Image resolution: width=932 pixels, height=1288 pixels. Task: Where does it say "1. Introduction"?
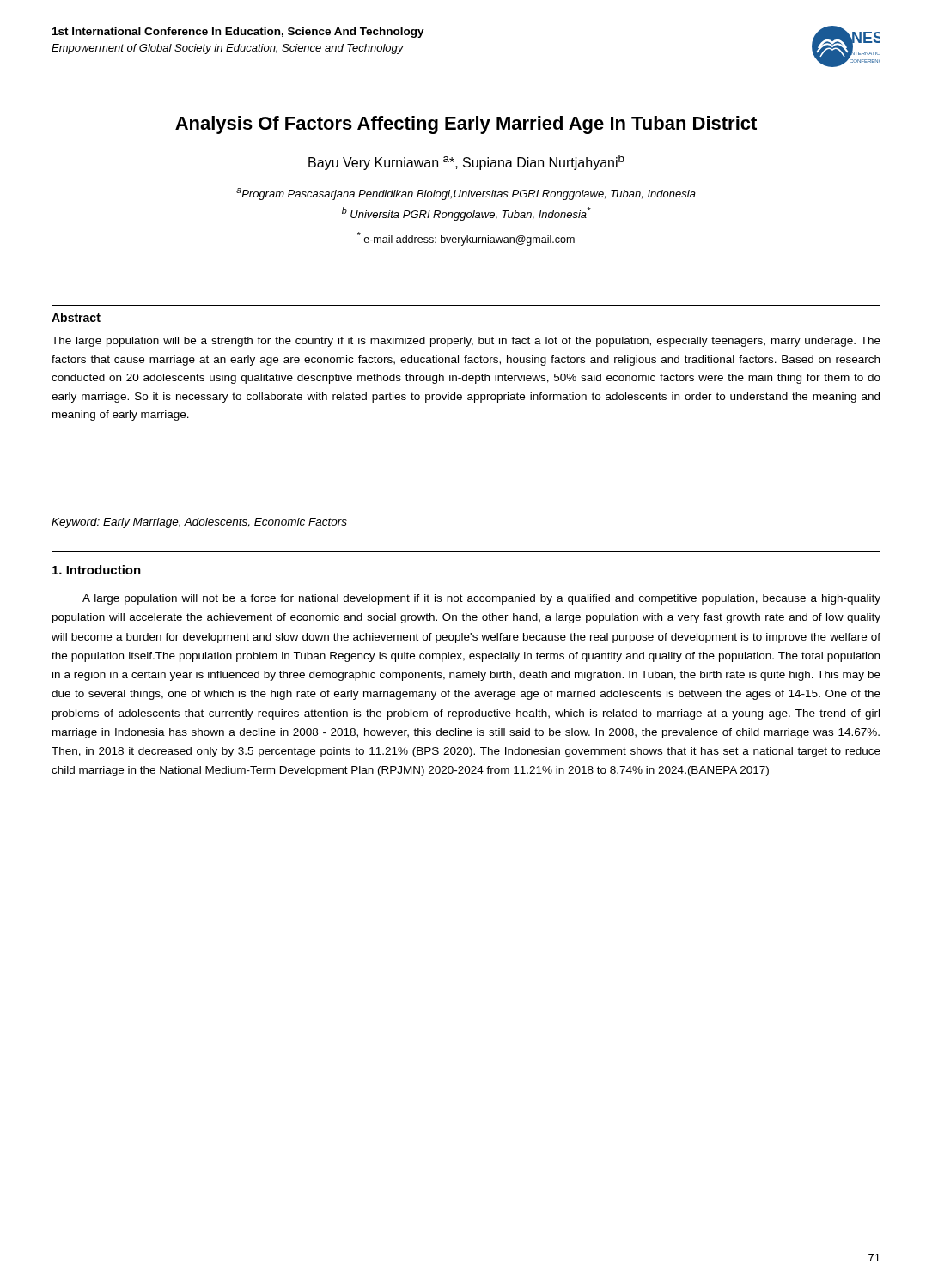tap(96, 570)
